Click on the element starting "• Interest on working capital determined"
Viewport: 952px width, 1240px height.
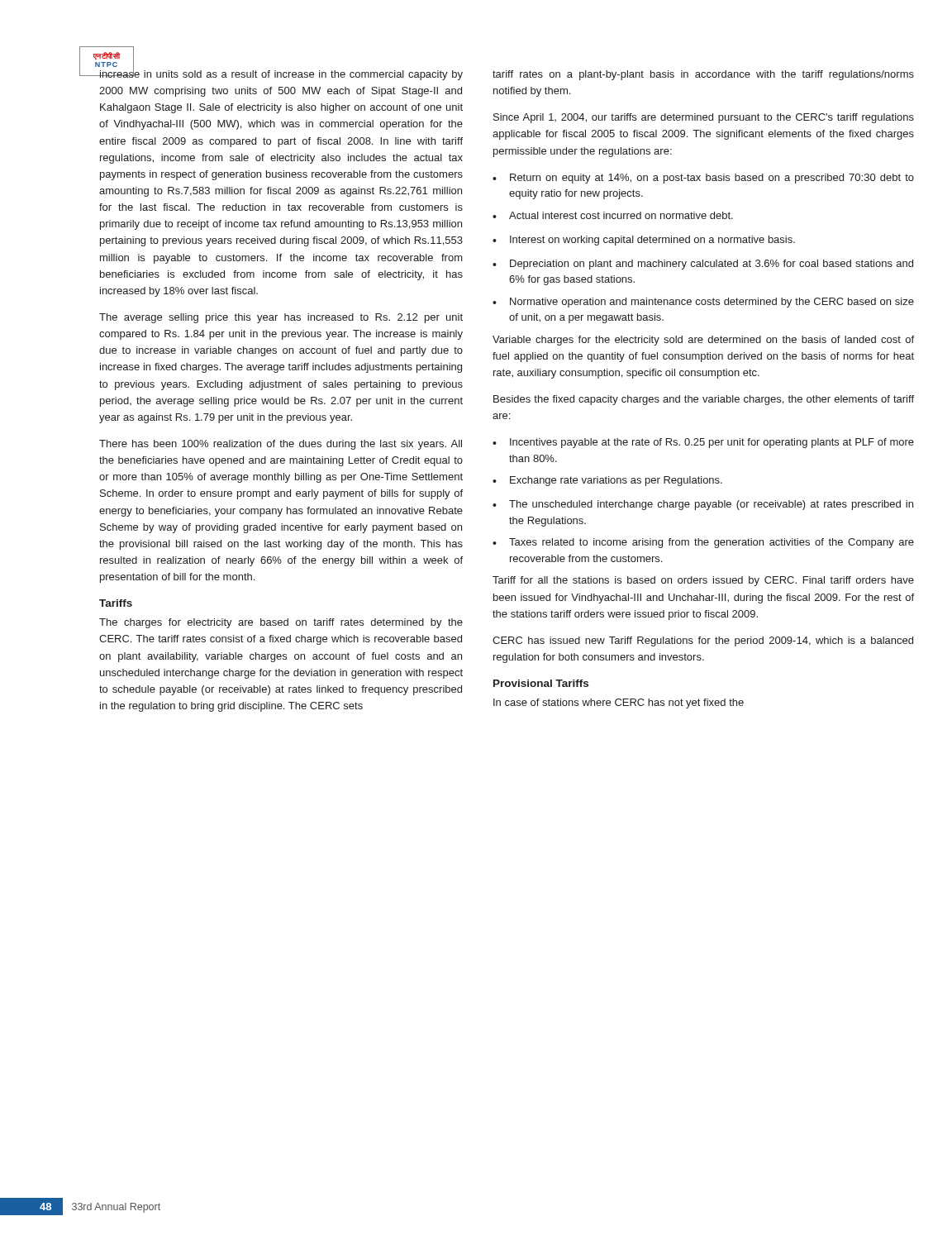click(x=644, y=240)
